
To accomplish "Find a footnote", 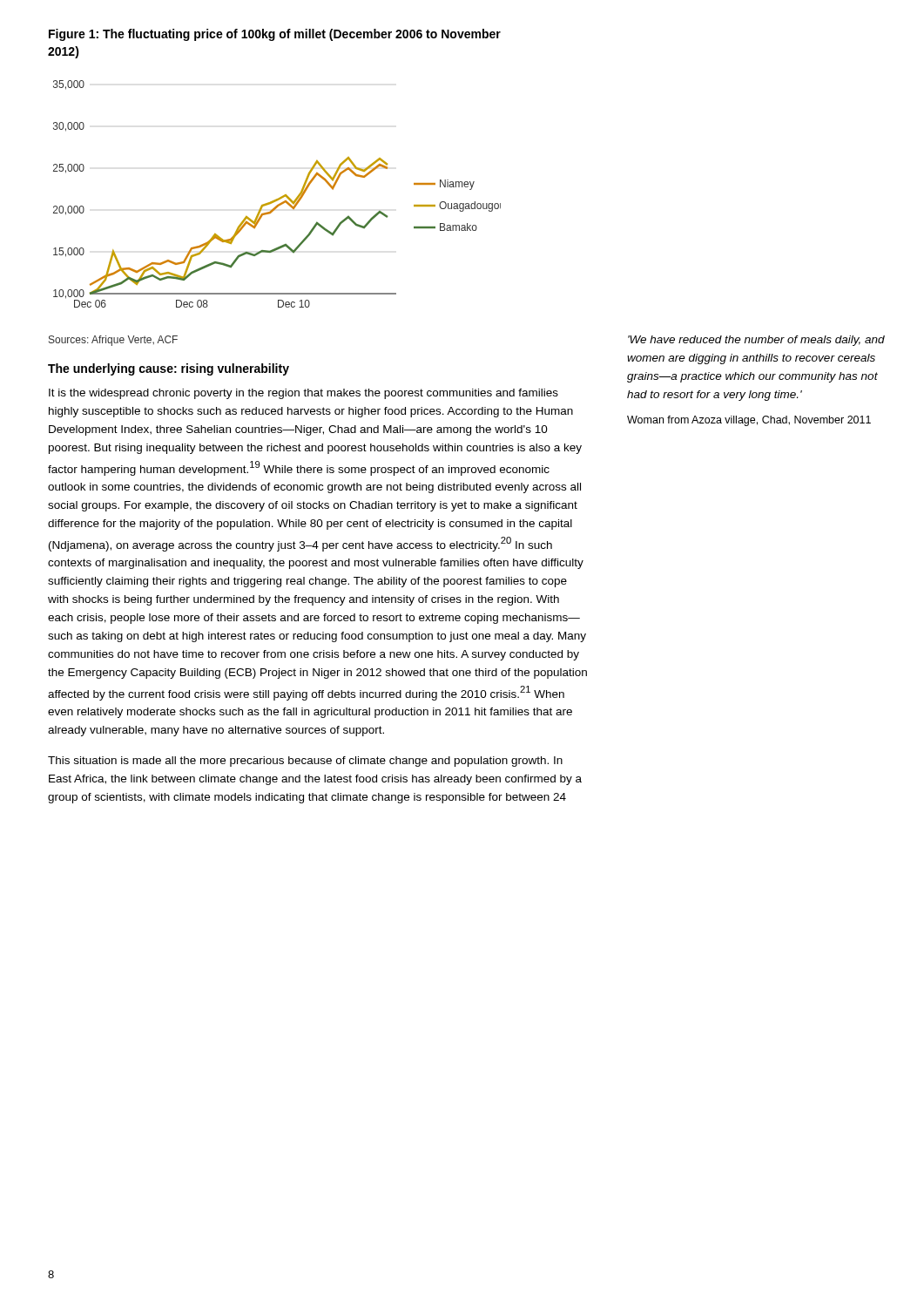I will (x=113, y=340).
